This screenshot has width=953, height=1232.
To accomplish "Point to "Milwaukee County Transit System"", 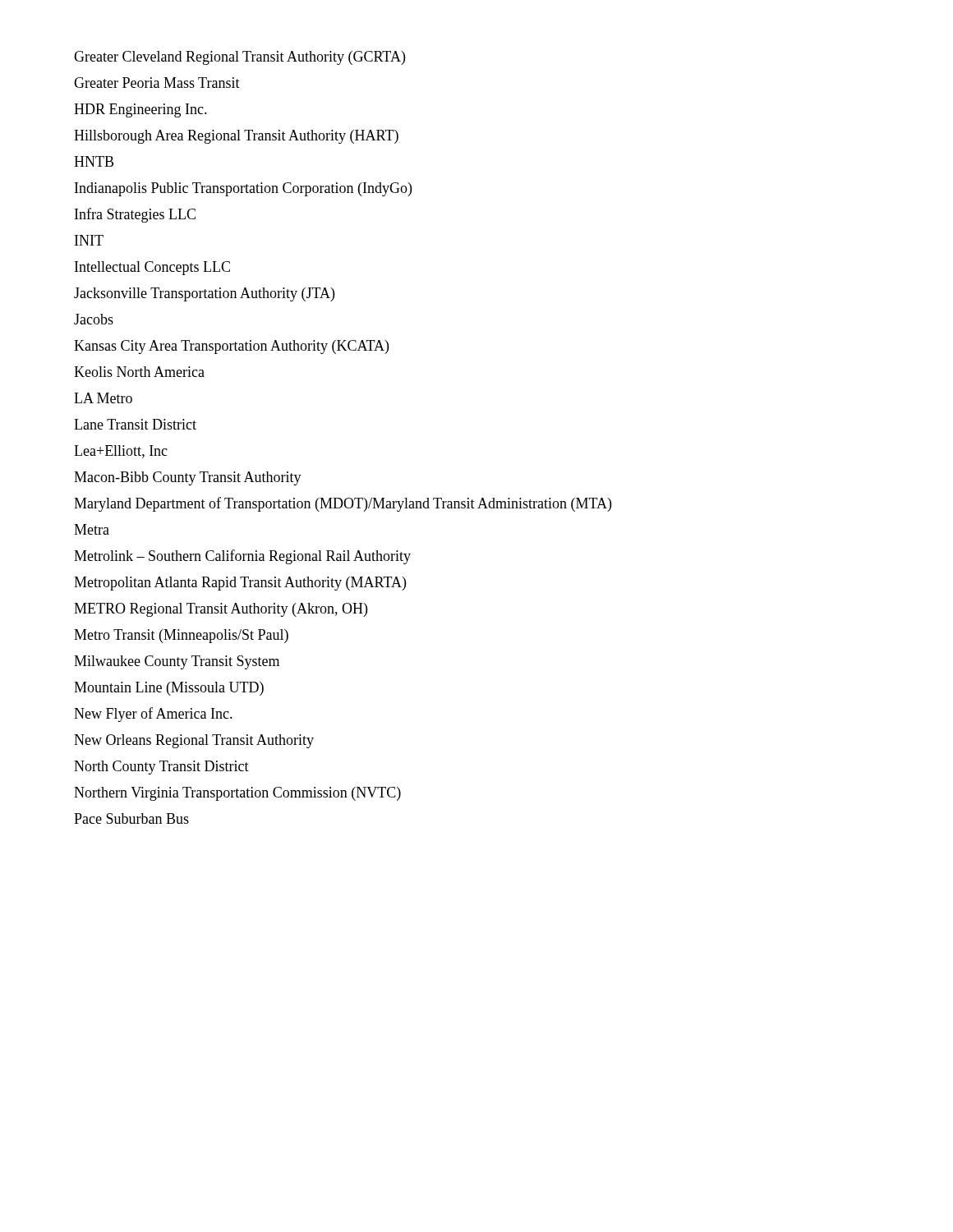I will click(x=177, y=661).
